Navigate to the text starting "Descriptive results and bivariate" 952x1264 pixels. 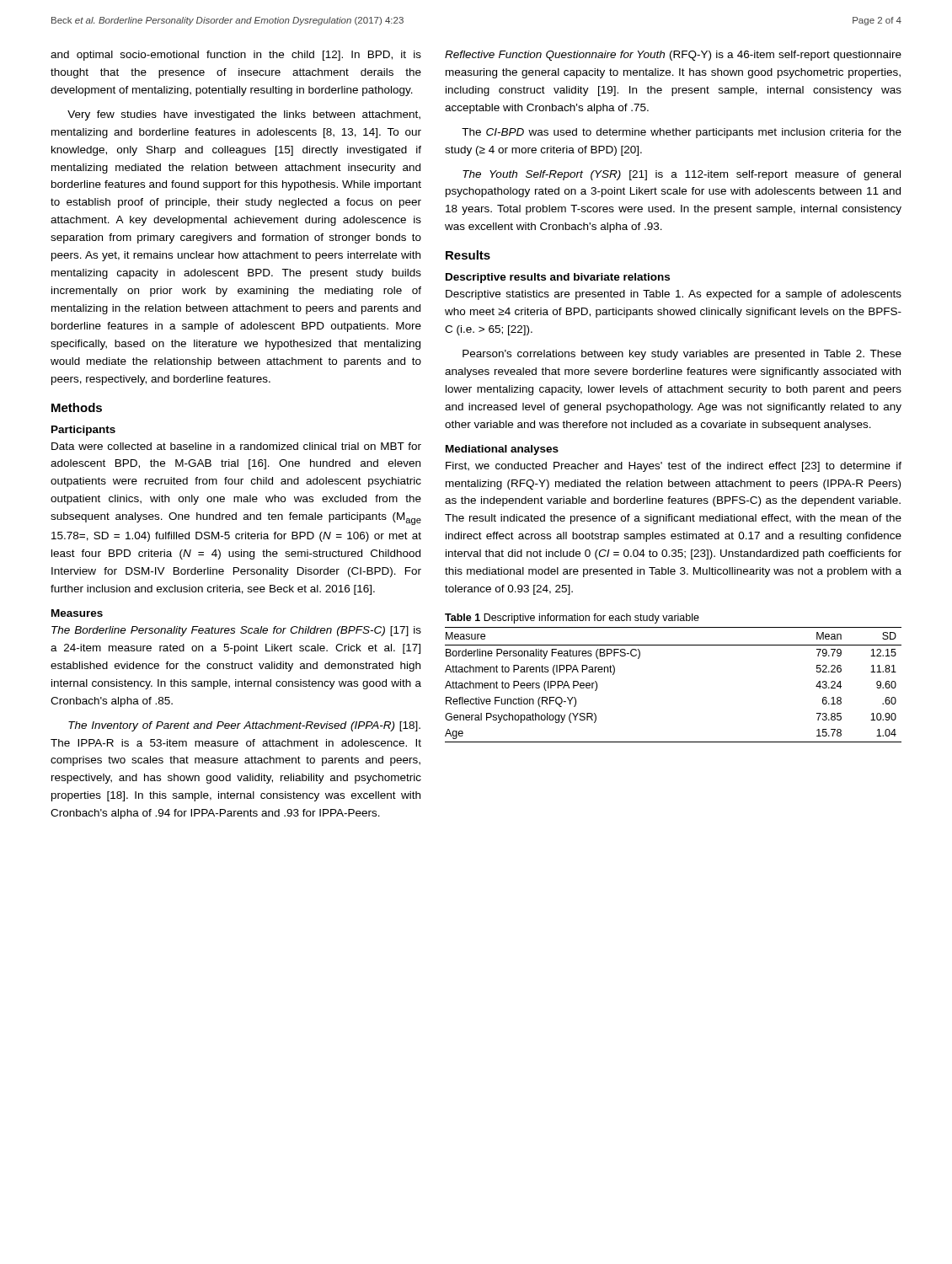pyautogui.click(x=558, y=277)
